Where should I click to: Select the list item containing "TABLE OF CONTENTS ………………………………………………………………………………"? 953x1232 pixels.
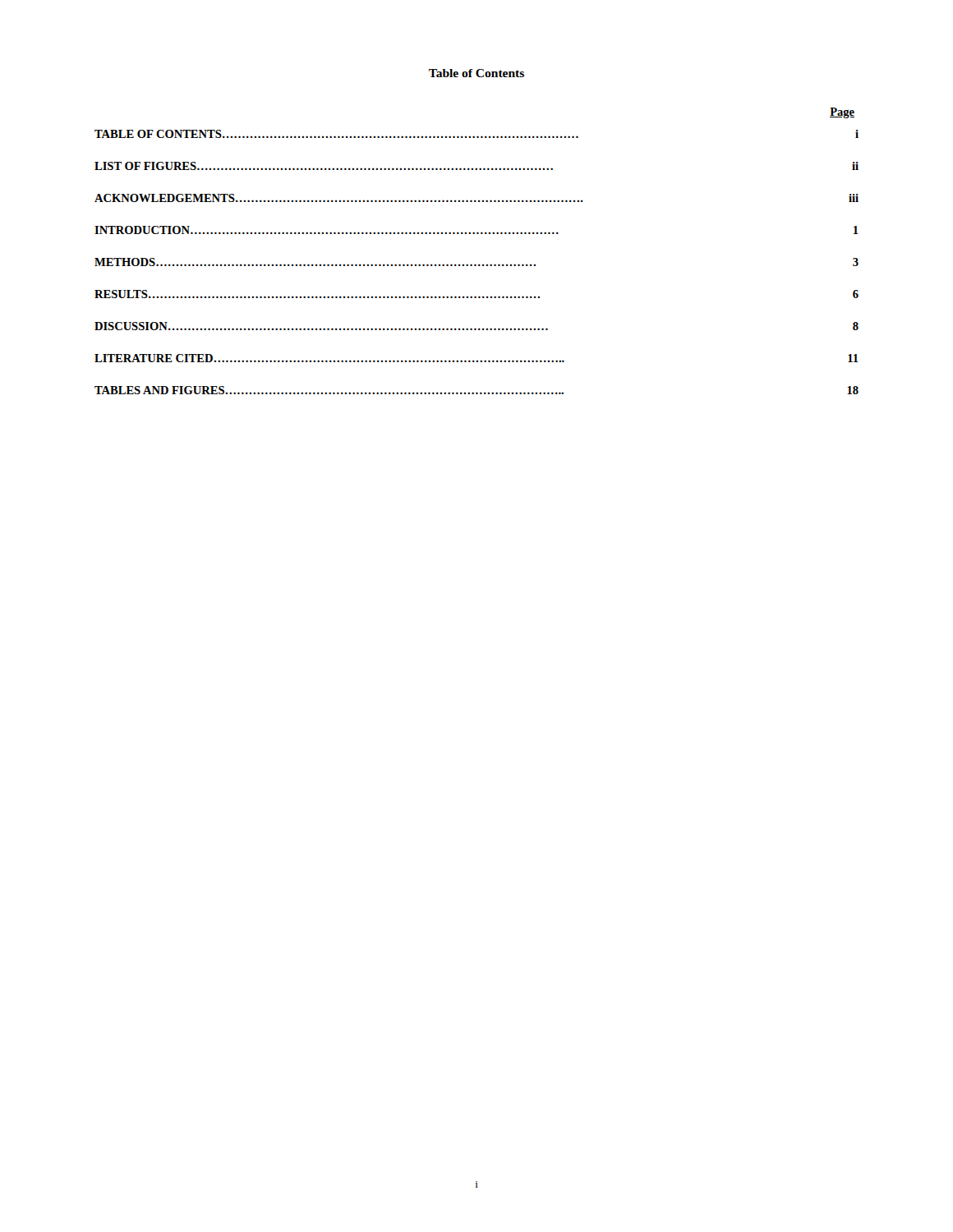(x=476, y=134)
